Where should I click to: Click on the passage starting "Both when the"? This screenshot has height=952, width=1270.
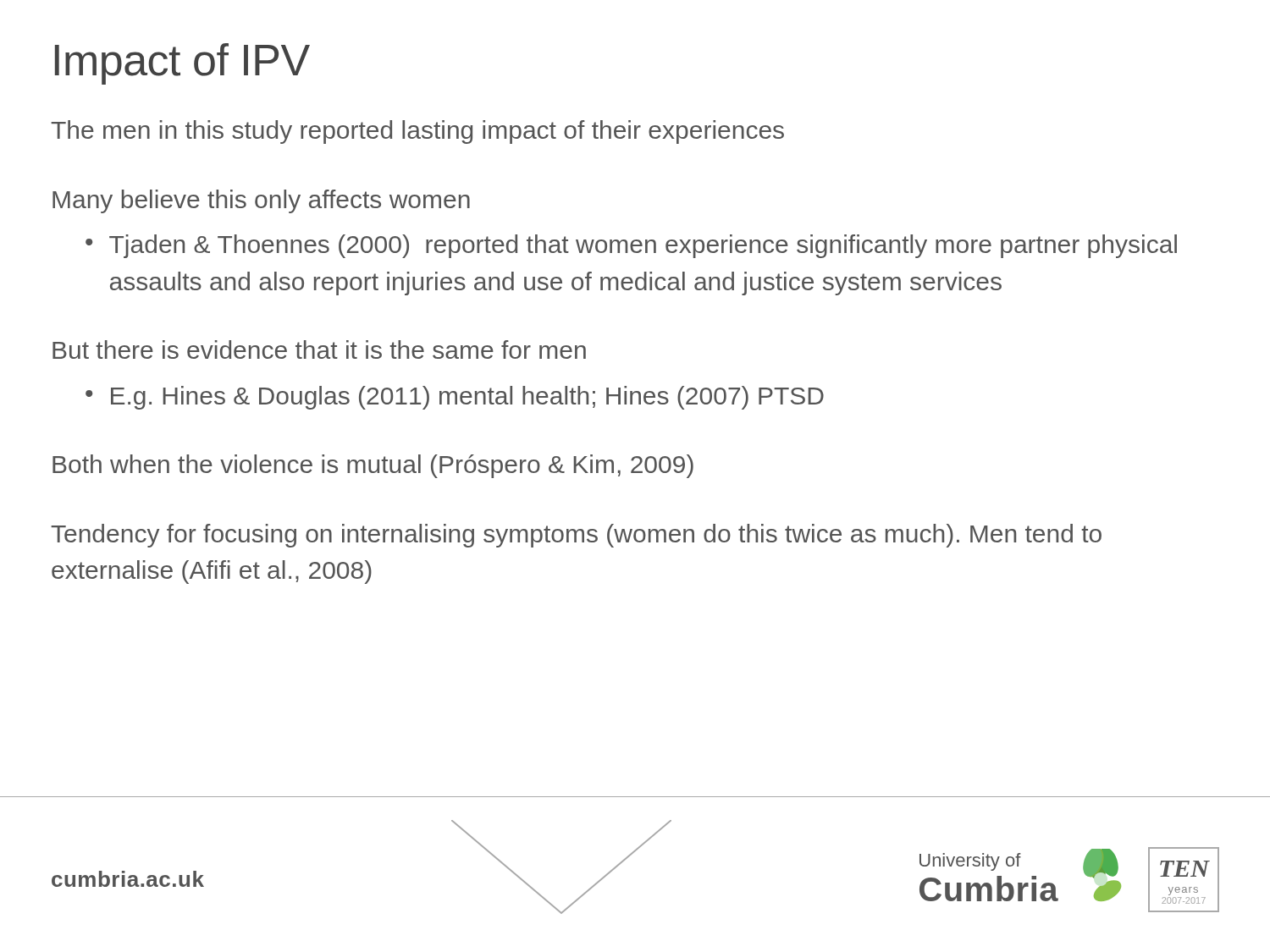(x=373, y=464)
